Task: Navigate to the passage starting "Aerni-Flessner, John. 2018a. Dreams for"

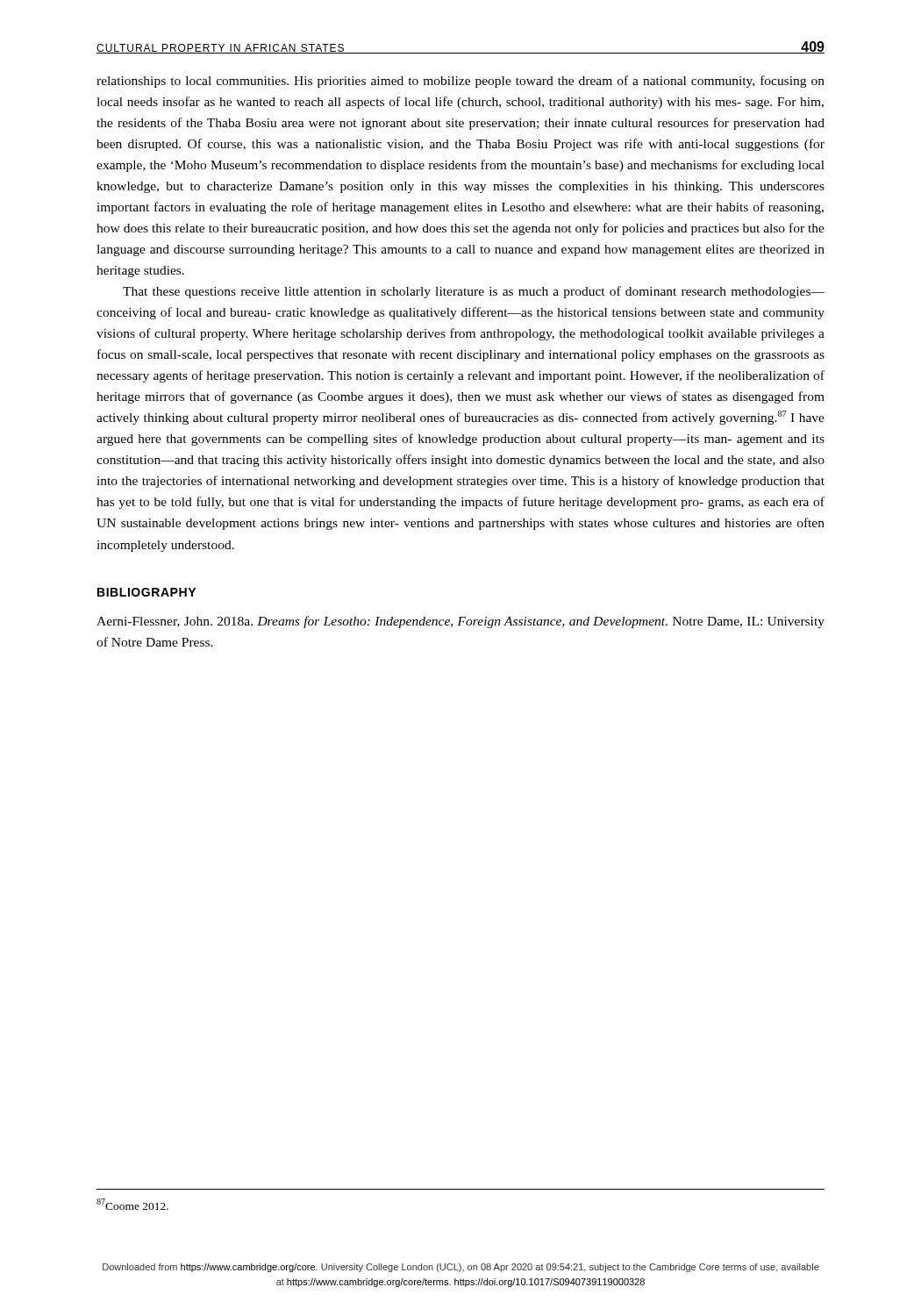Action: click(460, 632)
